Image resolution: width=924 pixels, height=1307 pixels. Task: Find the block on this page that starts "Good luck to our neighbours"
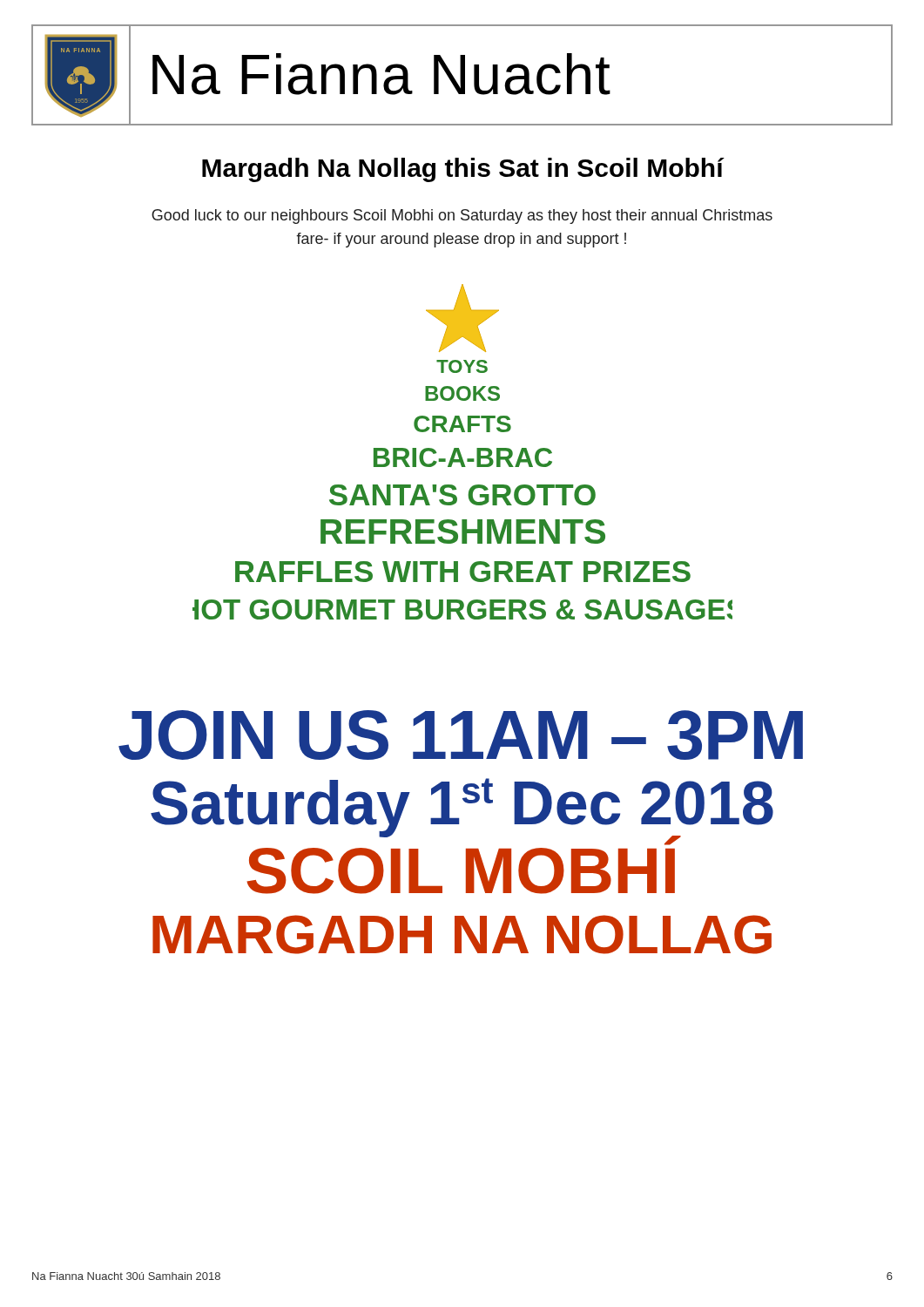pyautogui.click(x=462, y=227)
